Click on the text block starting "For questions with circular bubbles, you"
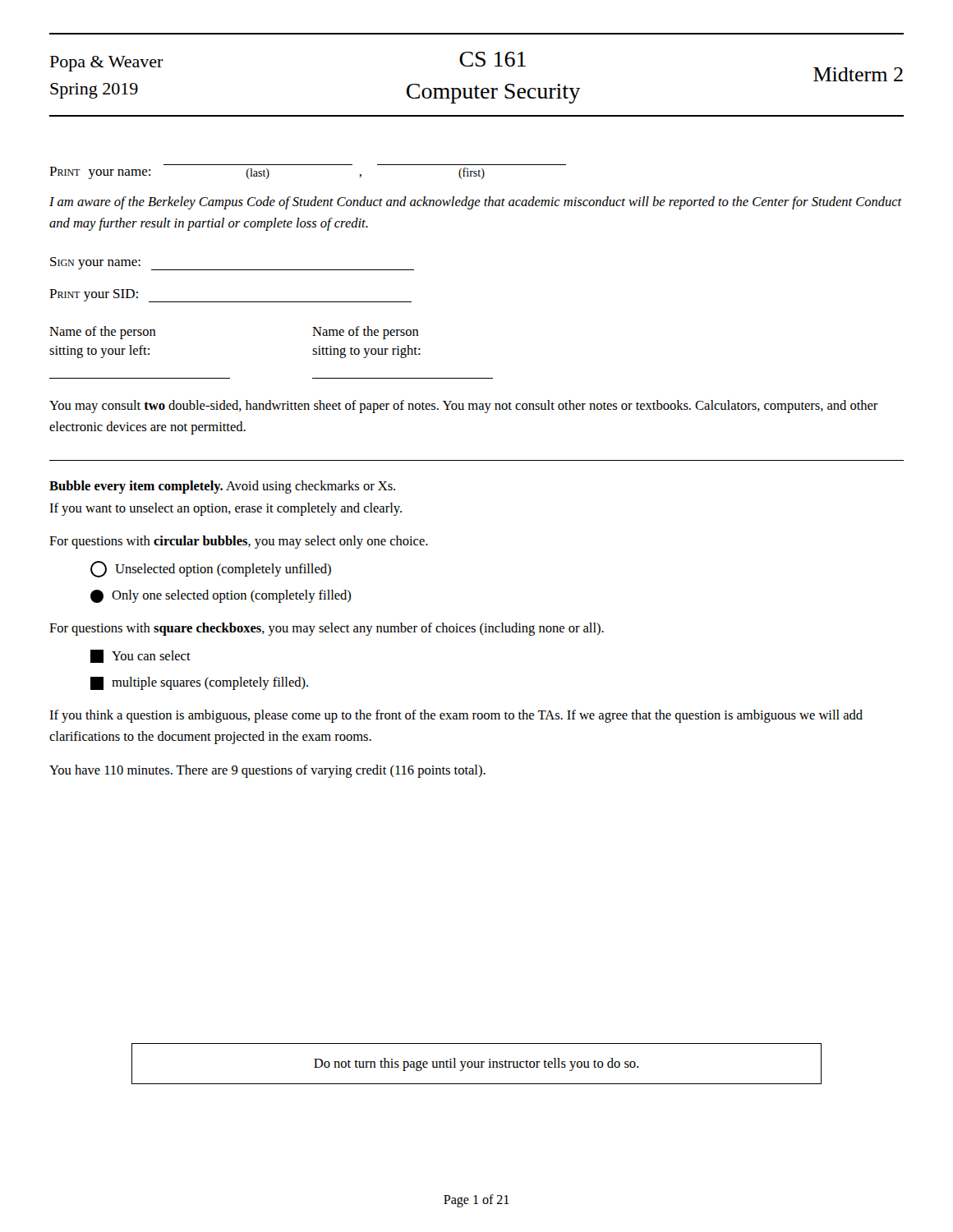Screen dimensions: 1232x953 [x=239, y=541]
